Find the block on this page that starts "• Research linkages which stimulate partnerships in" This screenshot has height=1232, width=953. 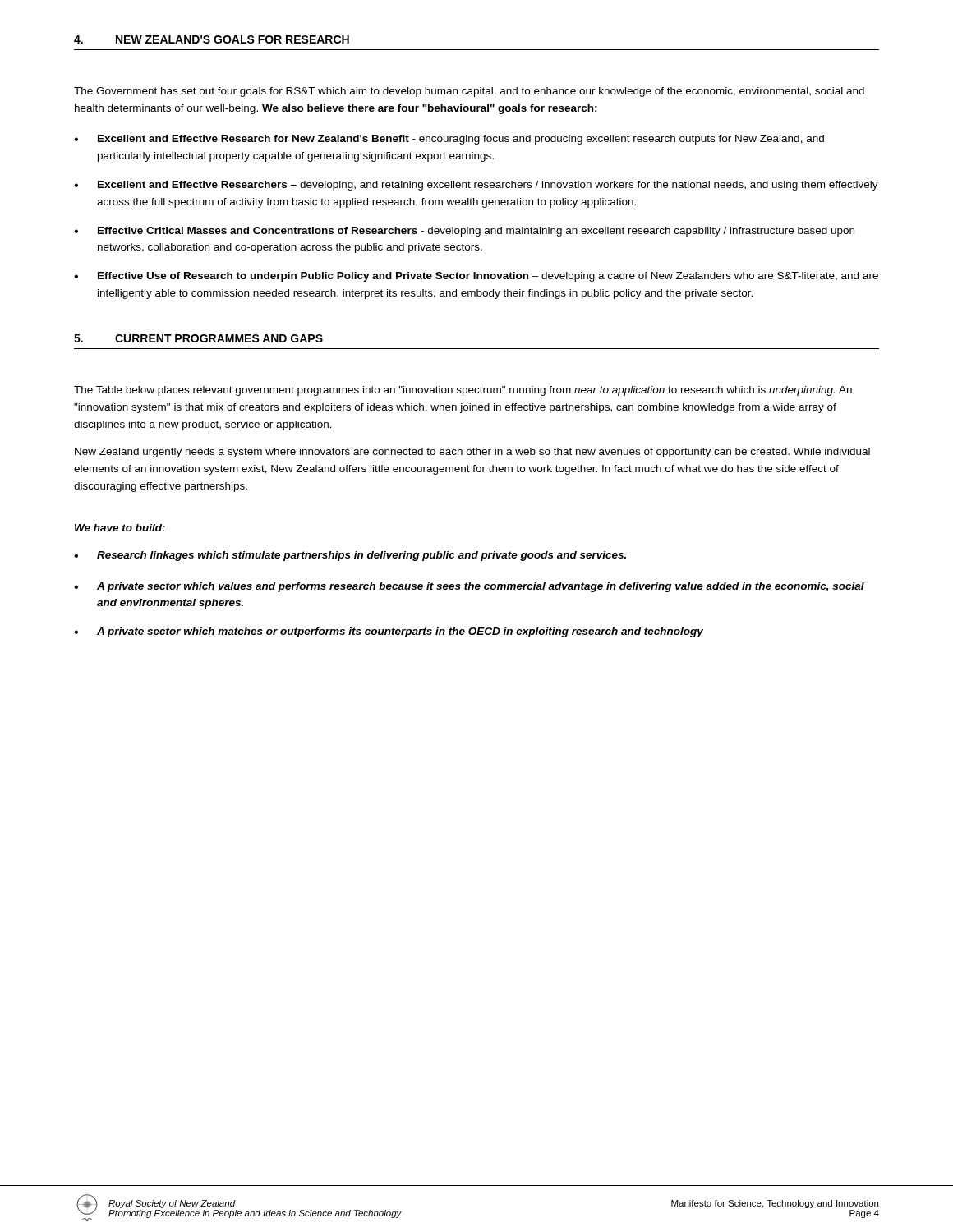[x=476, y=557]
